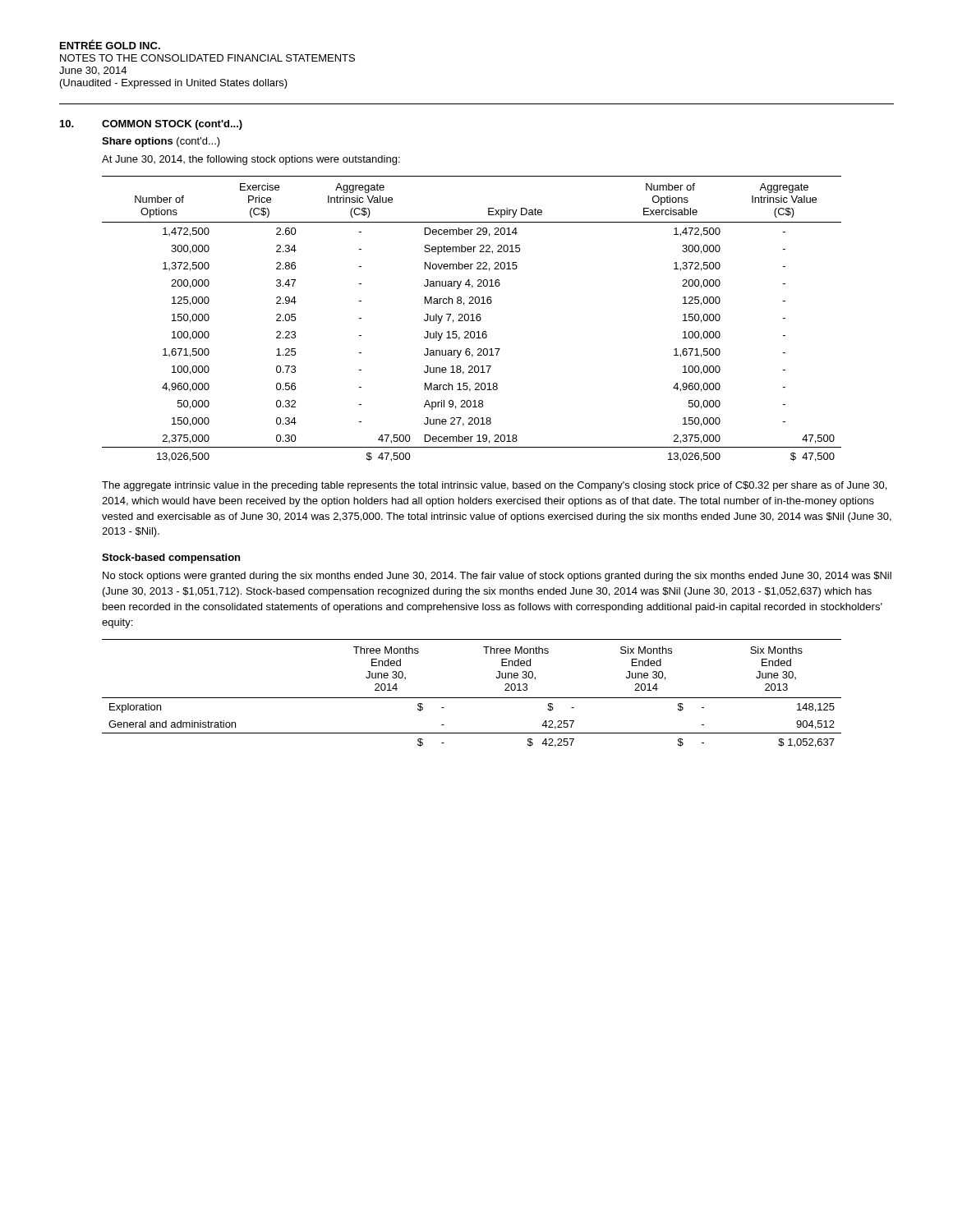953x1232 pixels.
Task: Where is the passage that starts "No stock options were granted during the"?
Action: tap(497, 599)
